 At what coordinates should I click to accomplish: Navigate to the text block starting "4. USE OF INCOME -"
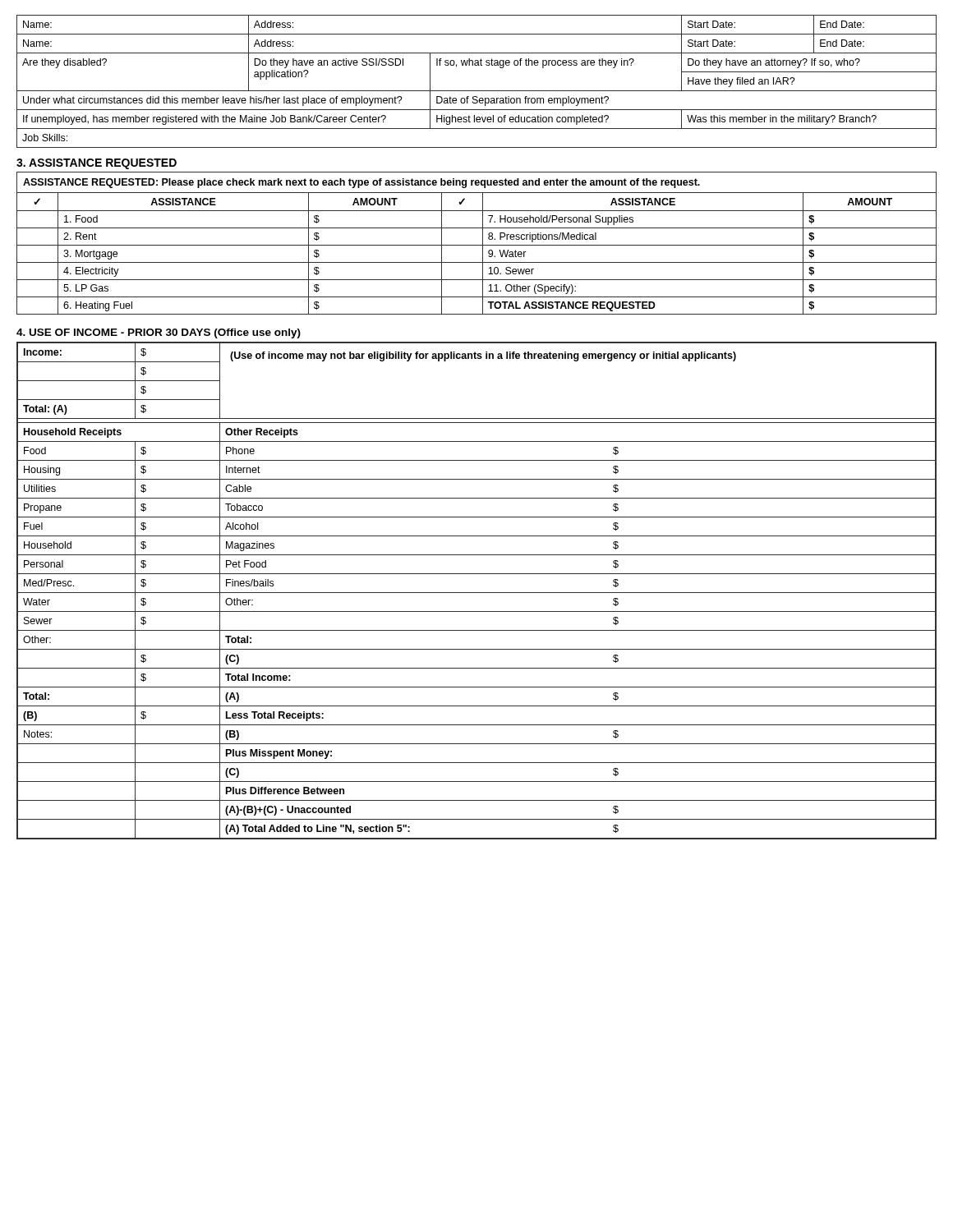(x=159, y=332)
